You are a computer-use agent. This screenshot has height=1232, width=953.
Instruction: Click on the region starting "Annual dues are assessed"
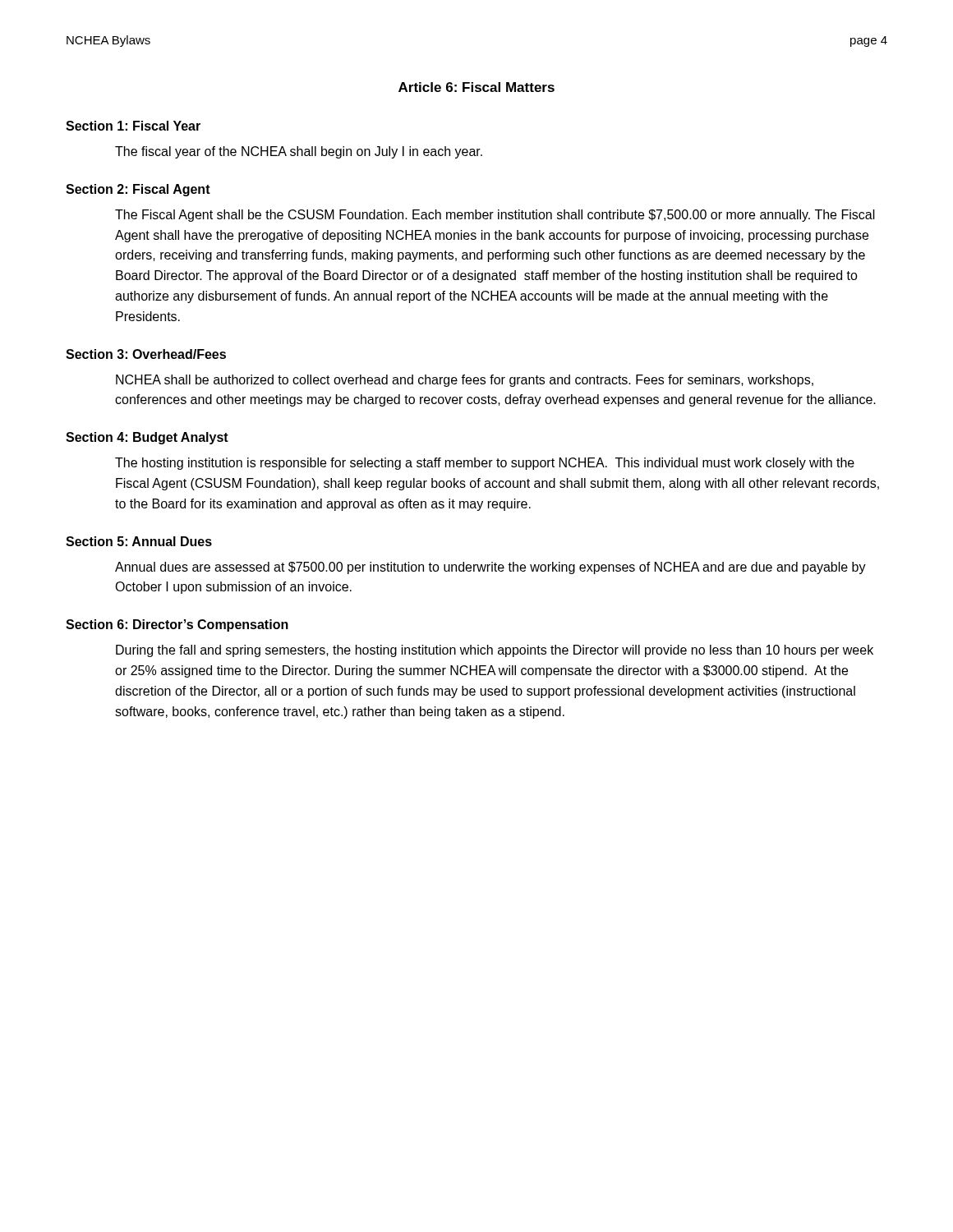pos(490,577)
